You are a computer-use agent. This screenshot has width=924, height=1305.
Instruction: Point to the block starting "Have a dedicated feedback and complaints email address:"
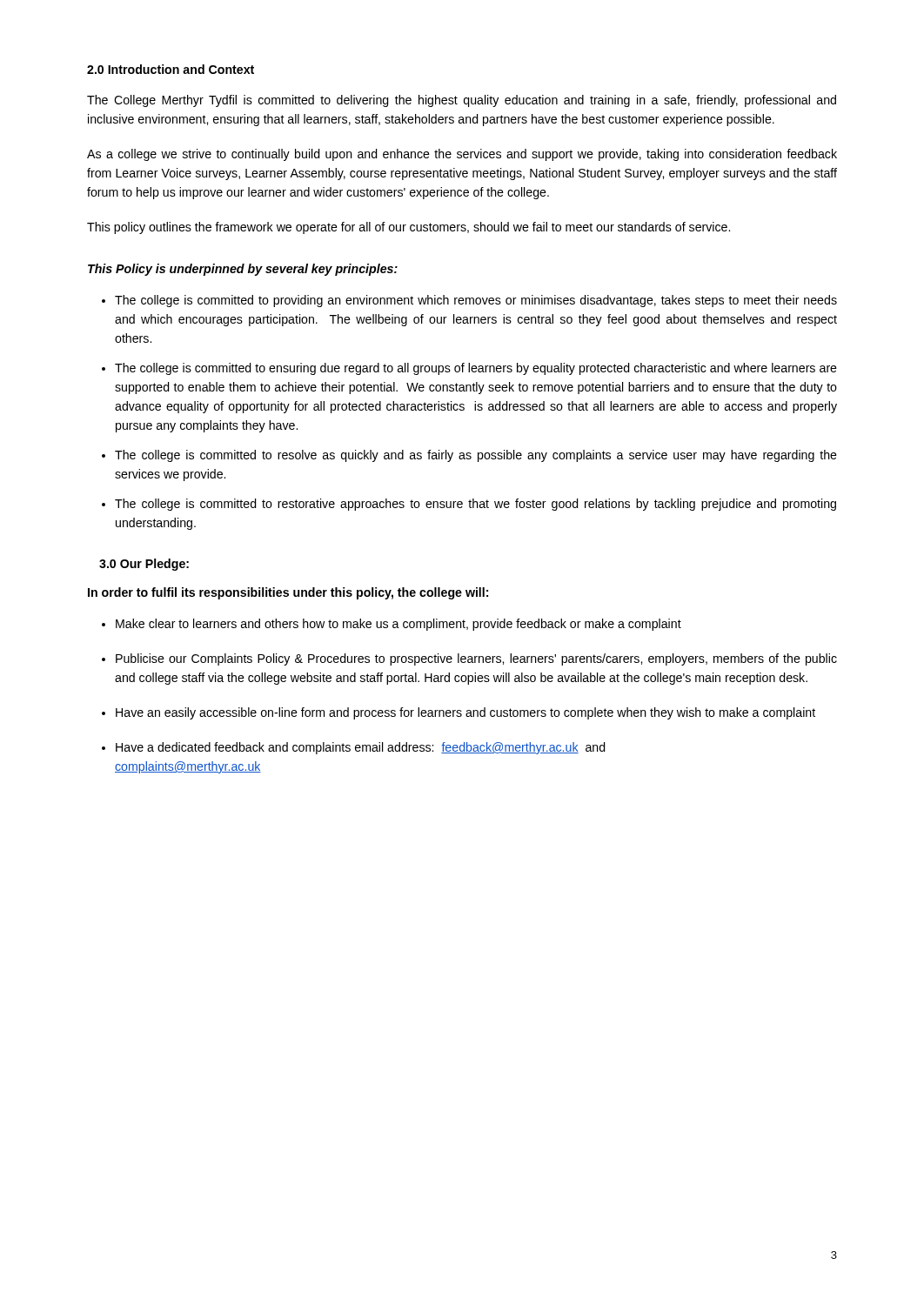click(360, 757)
